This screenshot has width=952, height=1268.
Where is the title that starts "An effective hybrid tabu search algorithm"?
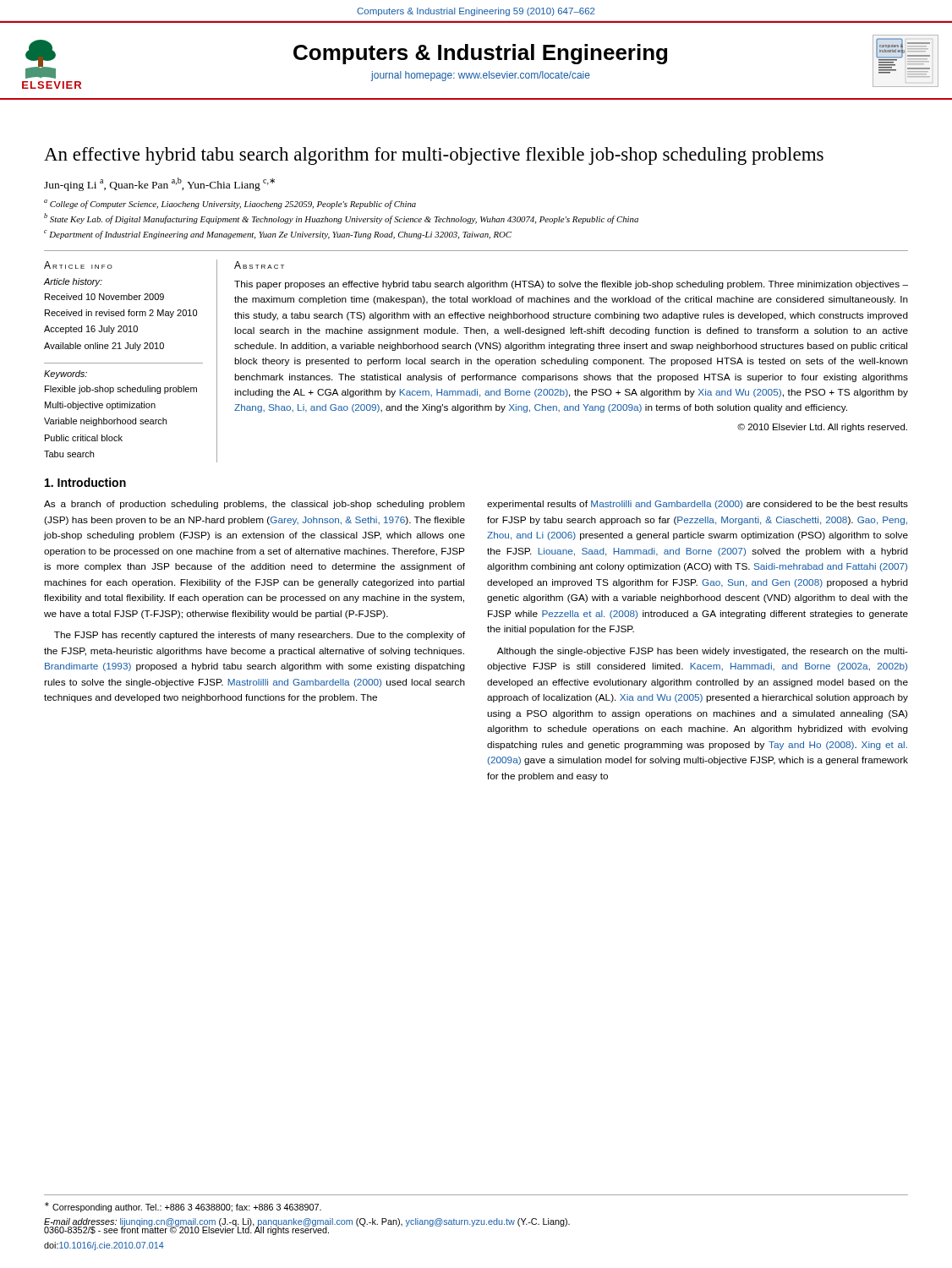click(x=434, y=154)
